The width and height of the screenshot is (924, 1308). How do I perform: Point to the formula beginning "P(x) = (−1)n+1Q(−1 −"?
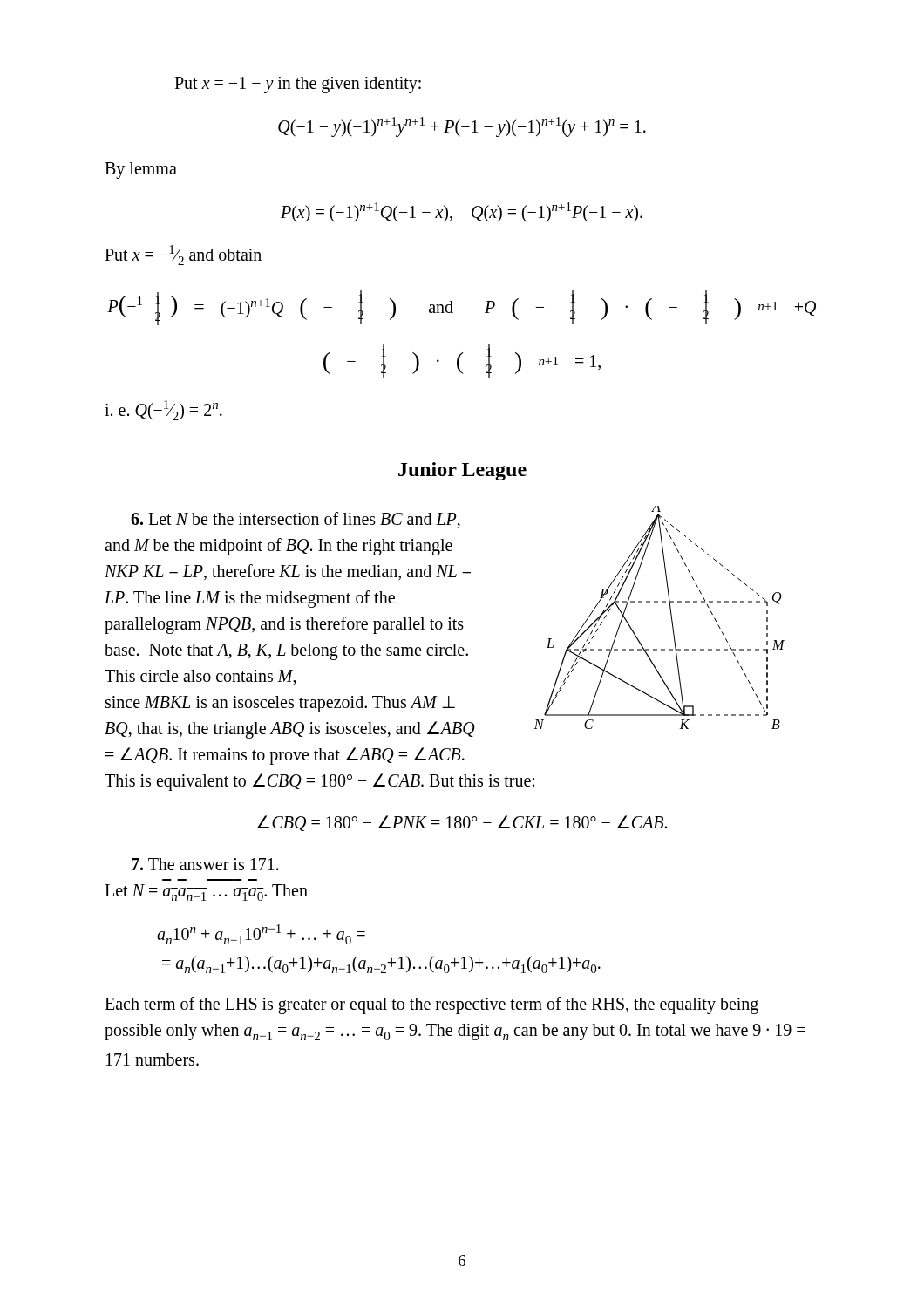click(462, 210)
